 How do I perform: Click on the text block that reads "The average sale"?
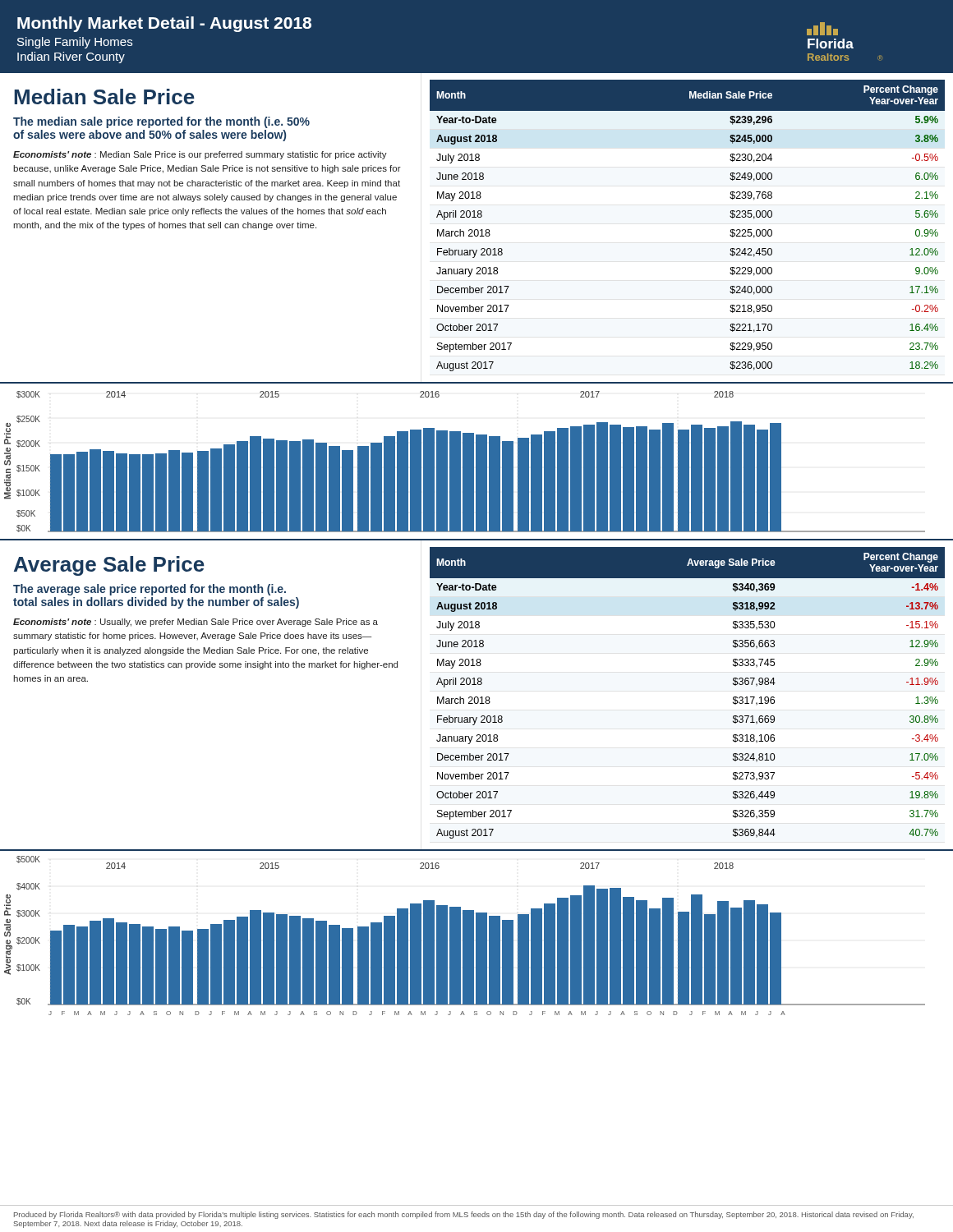tap(156, 595)
